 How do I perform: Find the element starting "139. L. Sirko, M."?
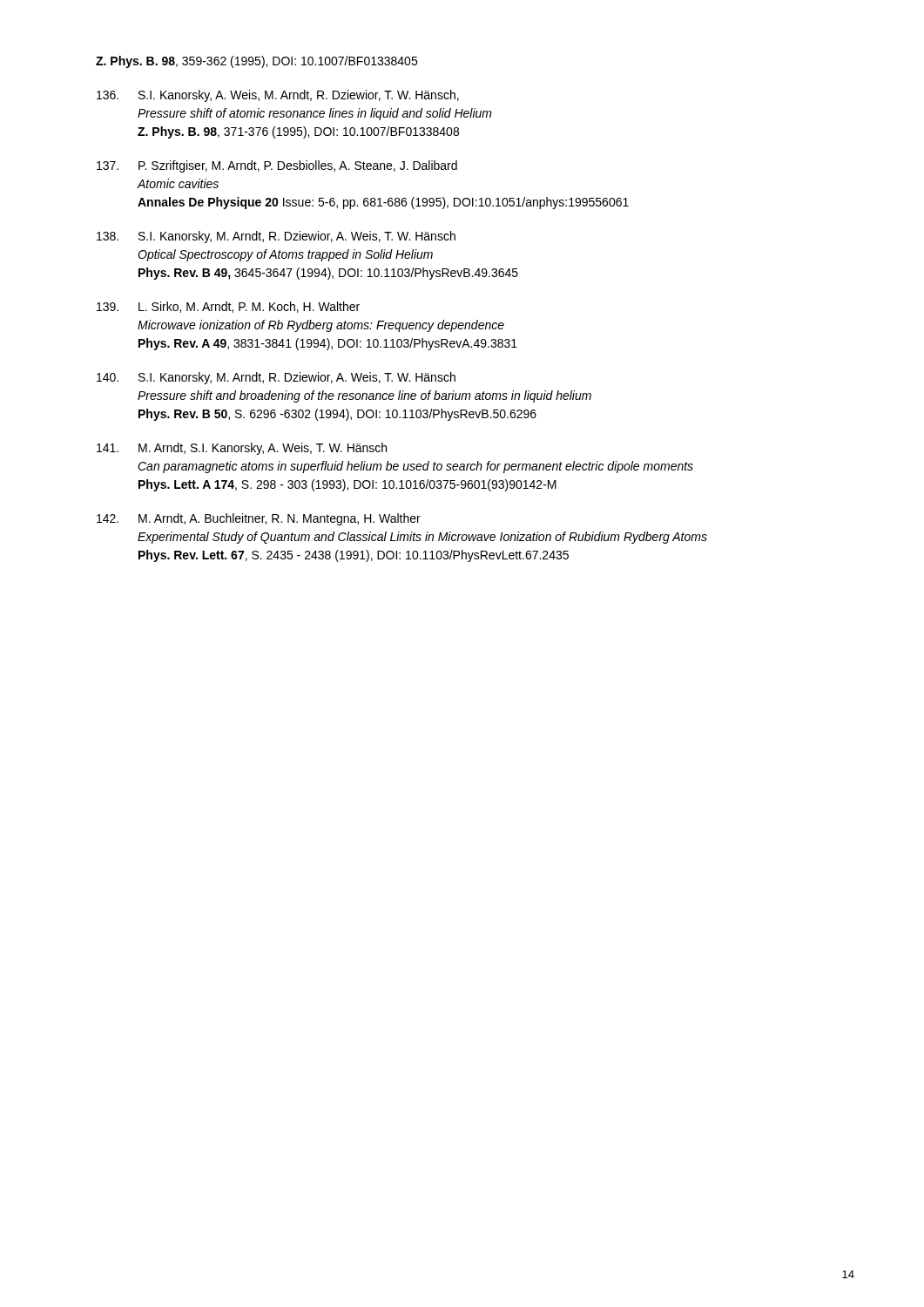475,325
